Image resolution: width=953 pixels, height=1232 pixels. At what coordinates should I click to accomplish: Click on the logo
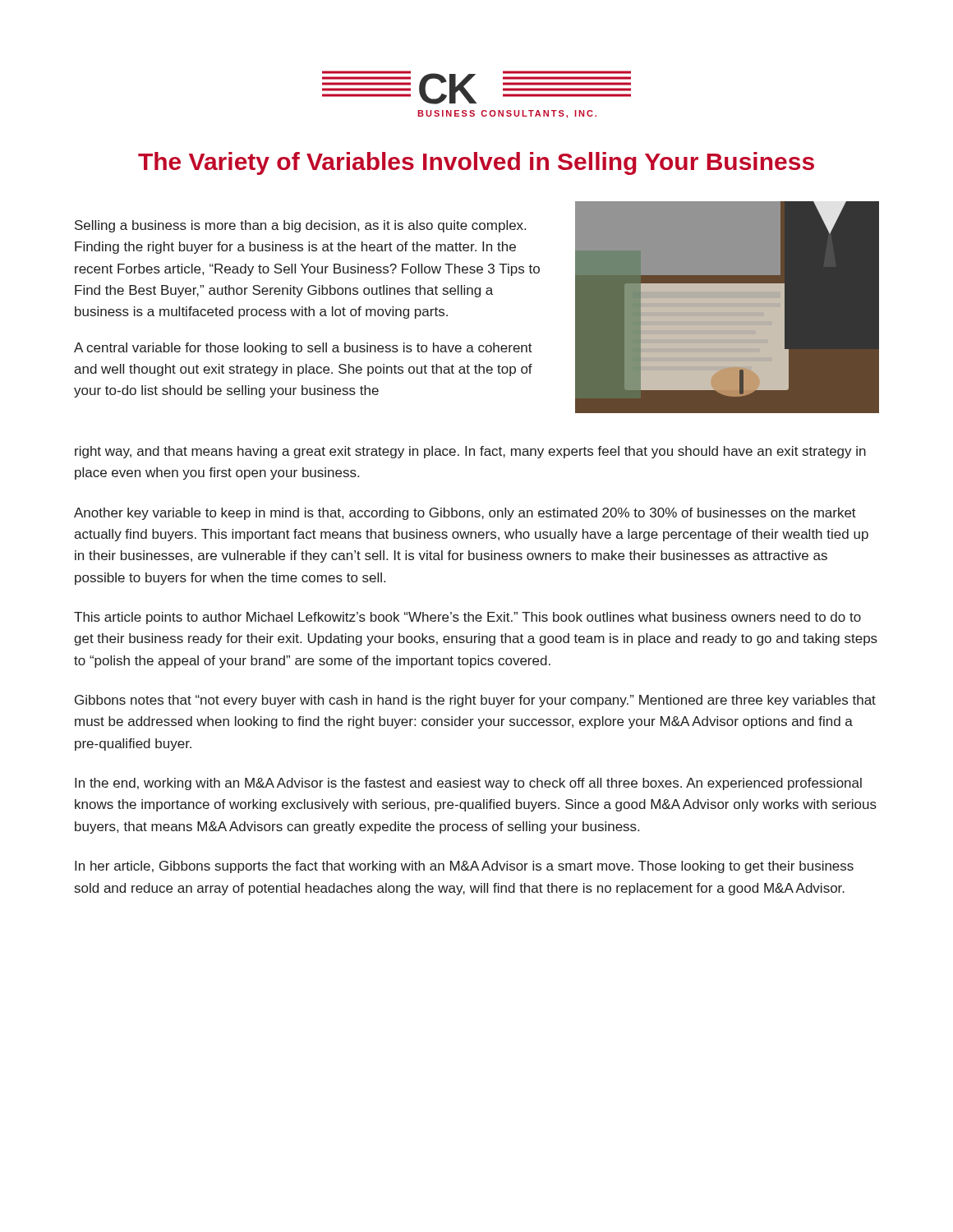click(x=476, y=90)
